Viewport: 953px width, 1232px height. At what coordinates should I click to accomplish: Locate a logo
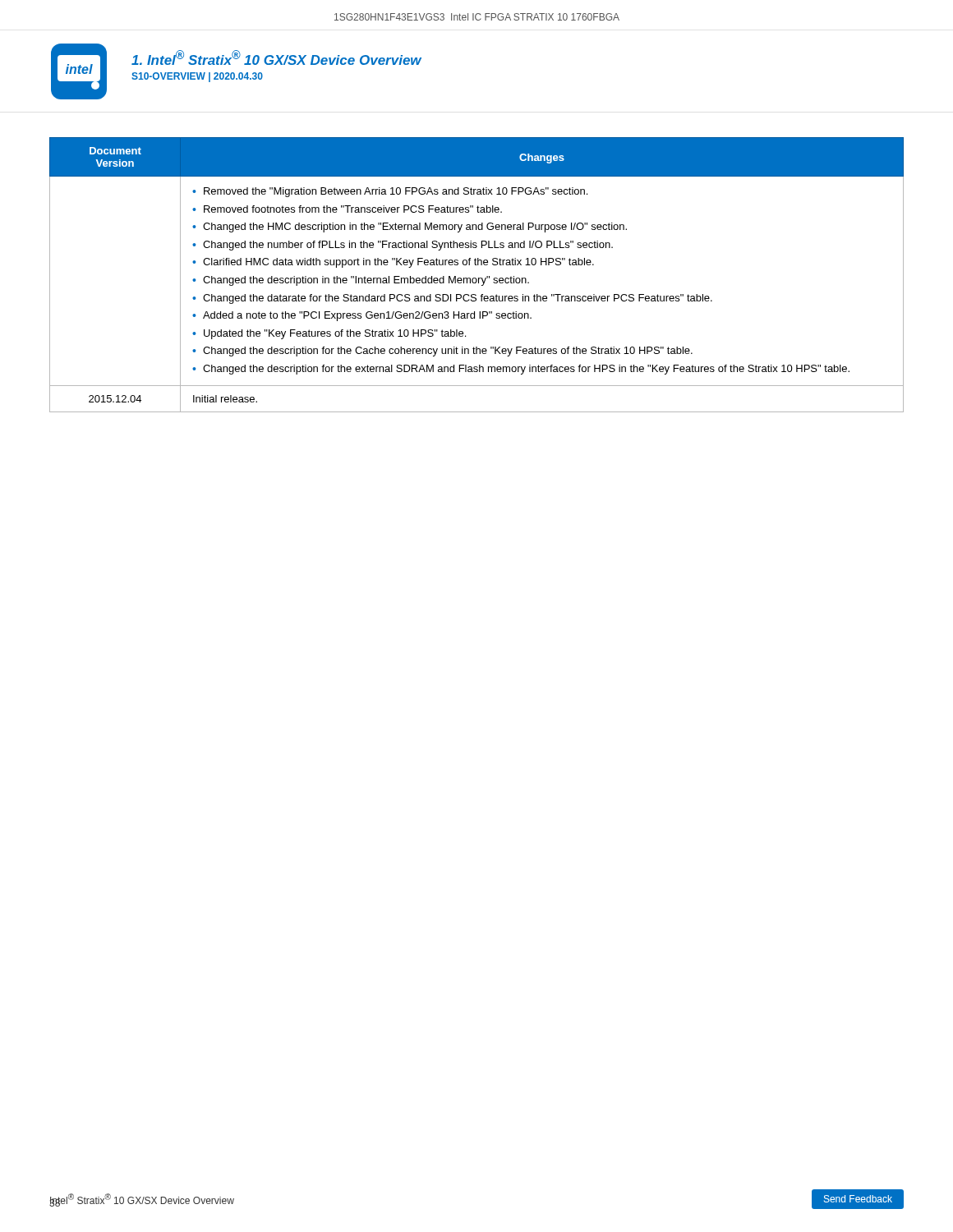(x=79, y=73)
